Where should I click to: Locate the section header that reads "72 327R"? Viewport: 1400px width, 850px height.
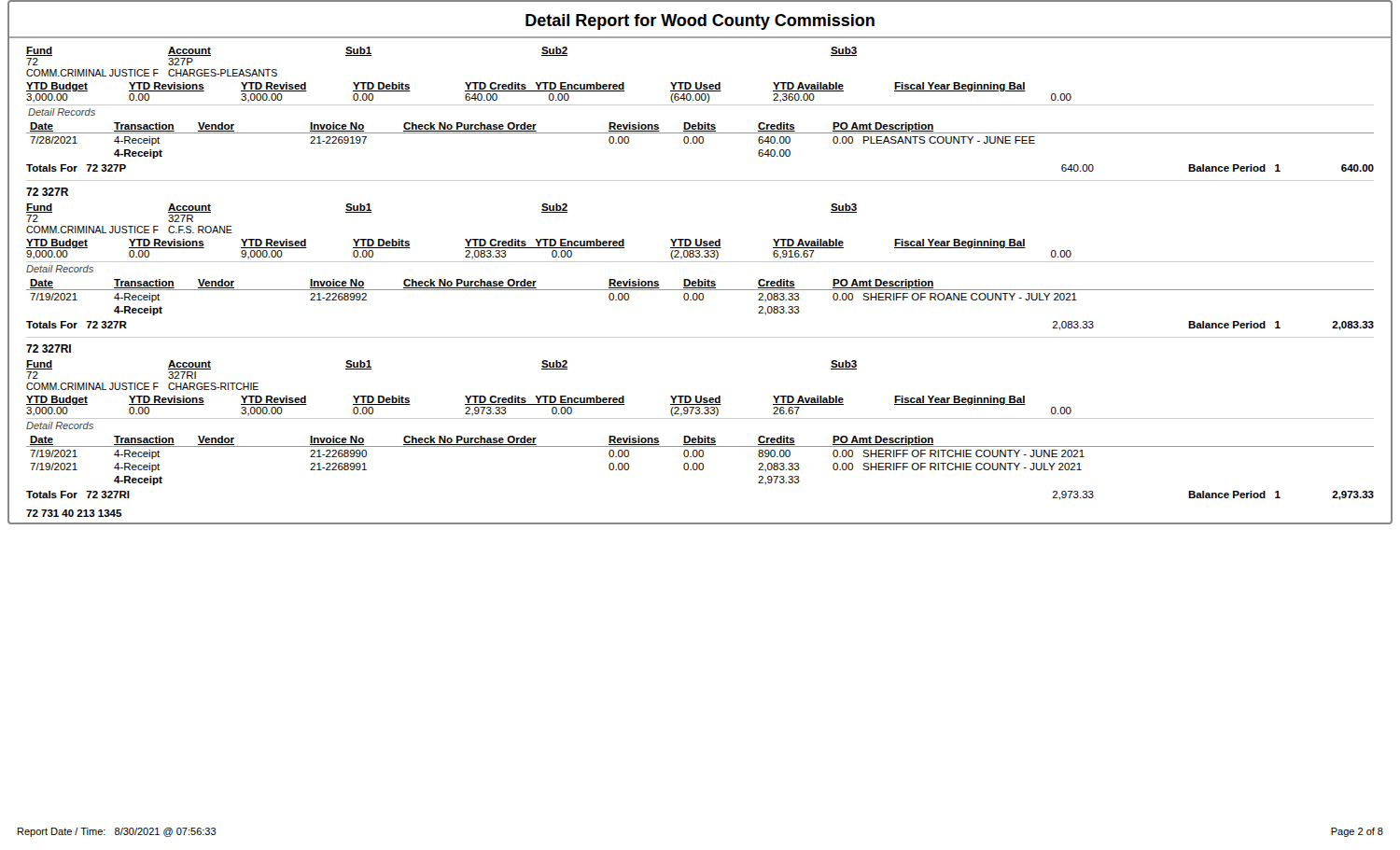tap(47, 192)
